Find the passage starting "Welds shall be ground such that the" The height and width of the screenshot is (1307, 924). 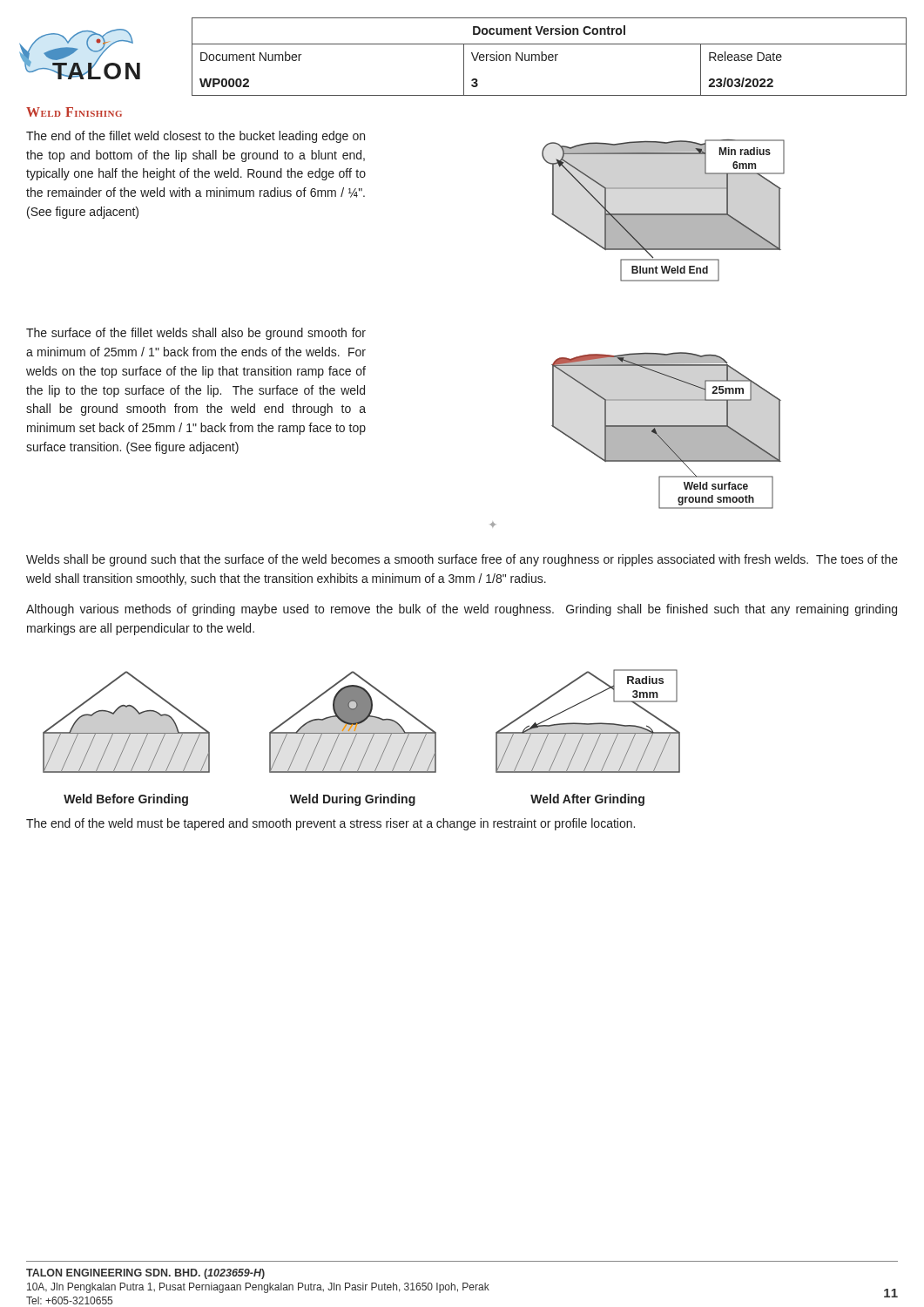[x=462, y=569]
